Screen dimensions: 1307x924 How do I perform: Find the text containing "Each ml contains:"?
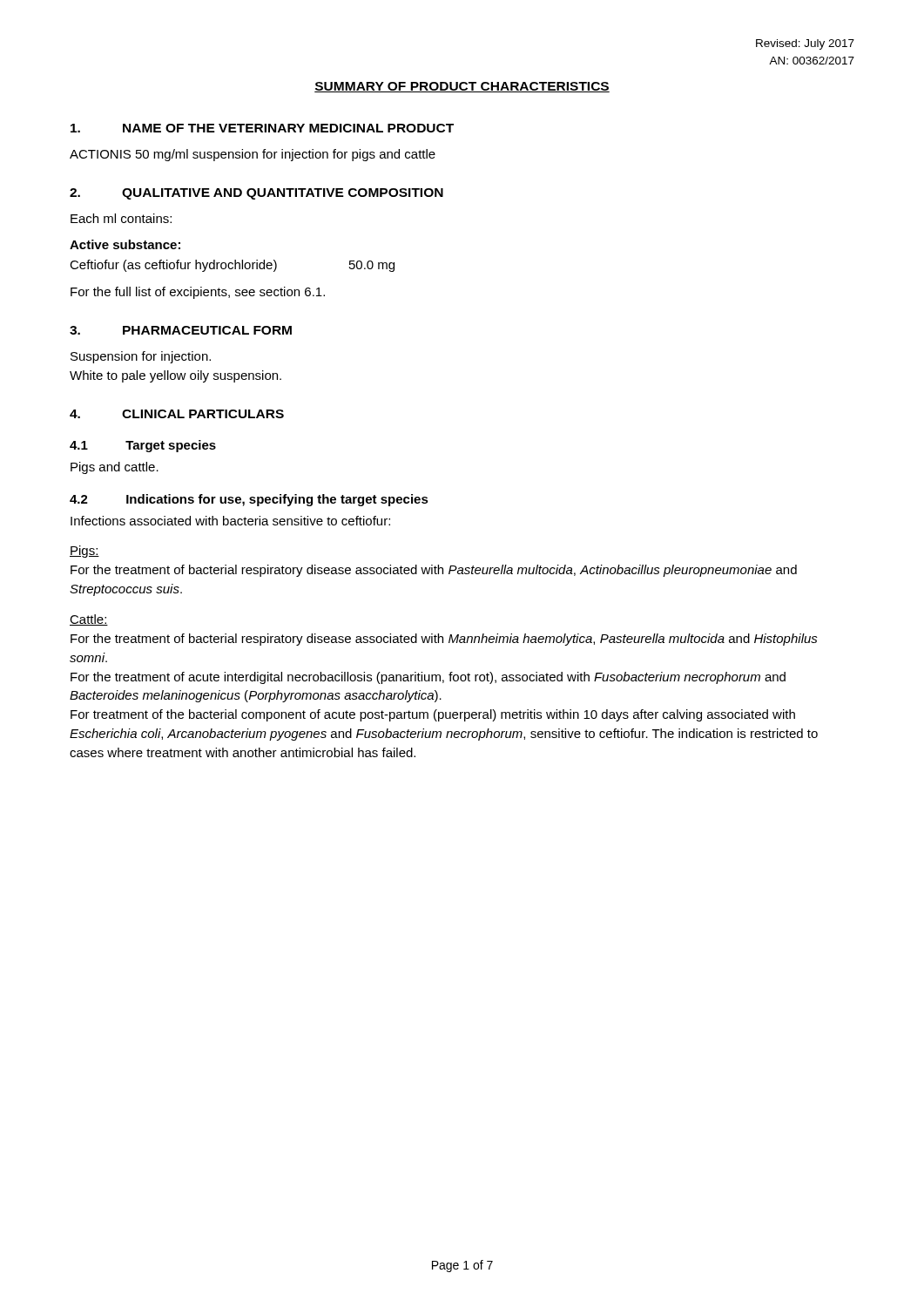click(121, 218)
